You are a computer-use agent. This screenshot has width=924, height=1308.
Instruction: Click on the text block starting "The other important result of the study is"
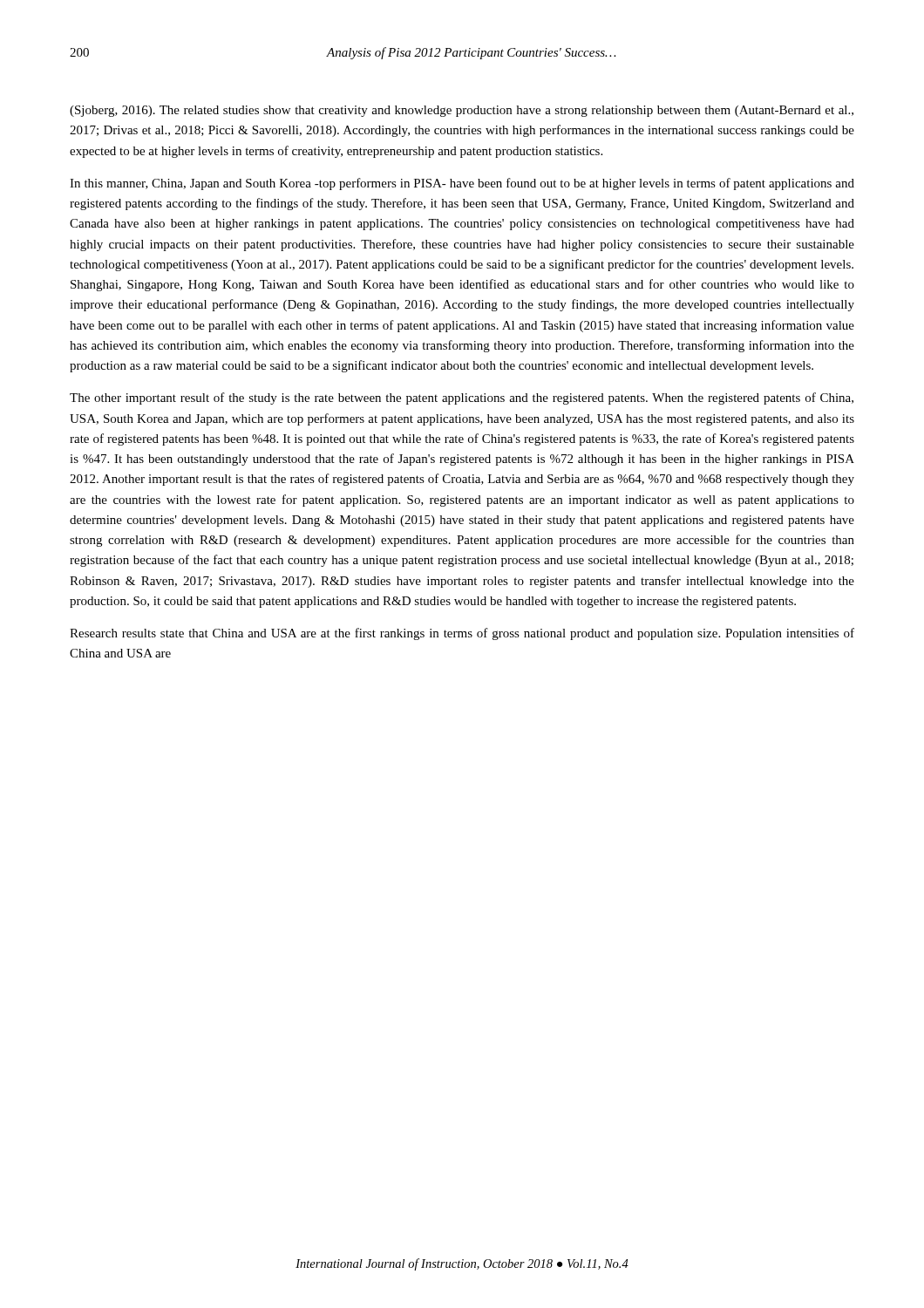click(462, 499)
